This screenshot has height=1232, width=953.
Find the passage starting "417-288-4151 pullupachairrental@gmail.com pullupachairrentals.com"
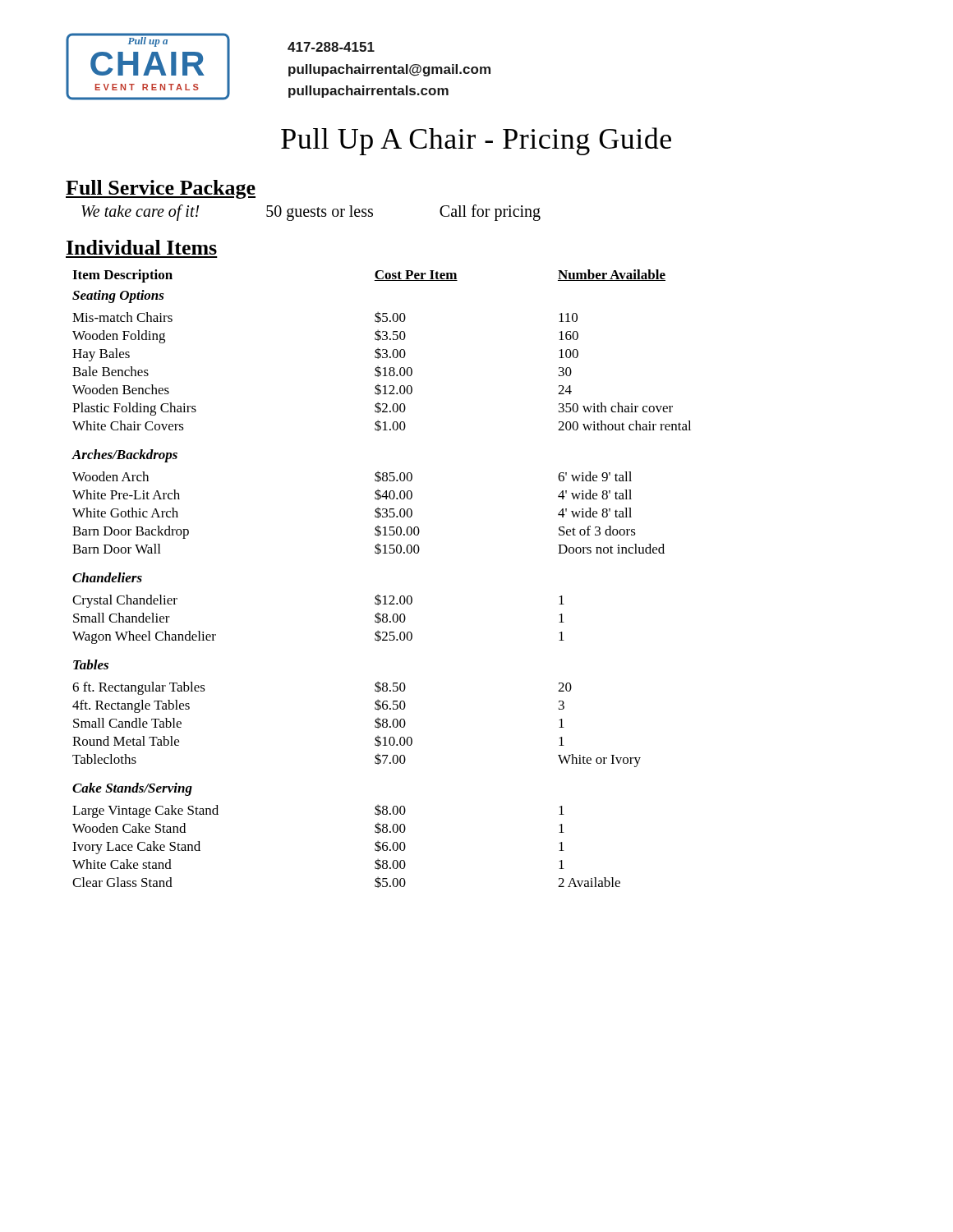coord(389,70)
